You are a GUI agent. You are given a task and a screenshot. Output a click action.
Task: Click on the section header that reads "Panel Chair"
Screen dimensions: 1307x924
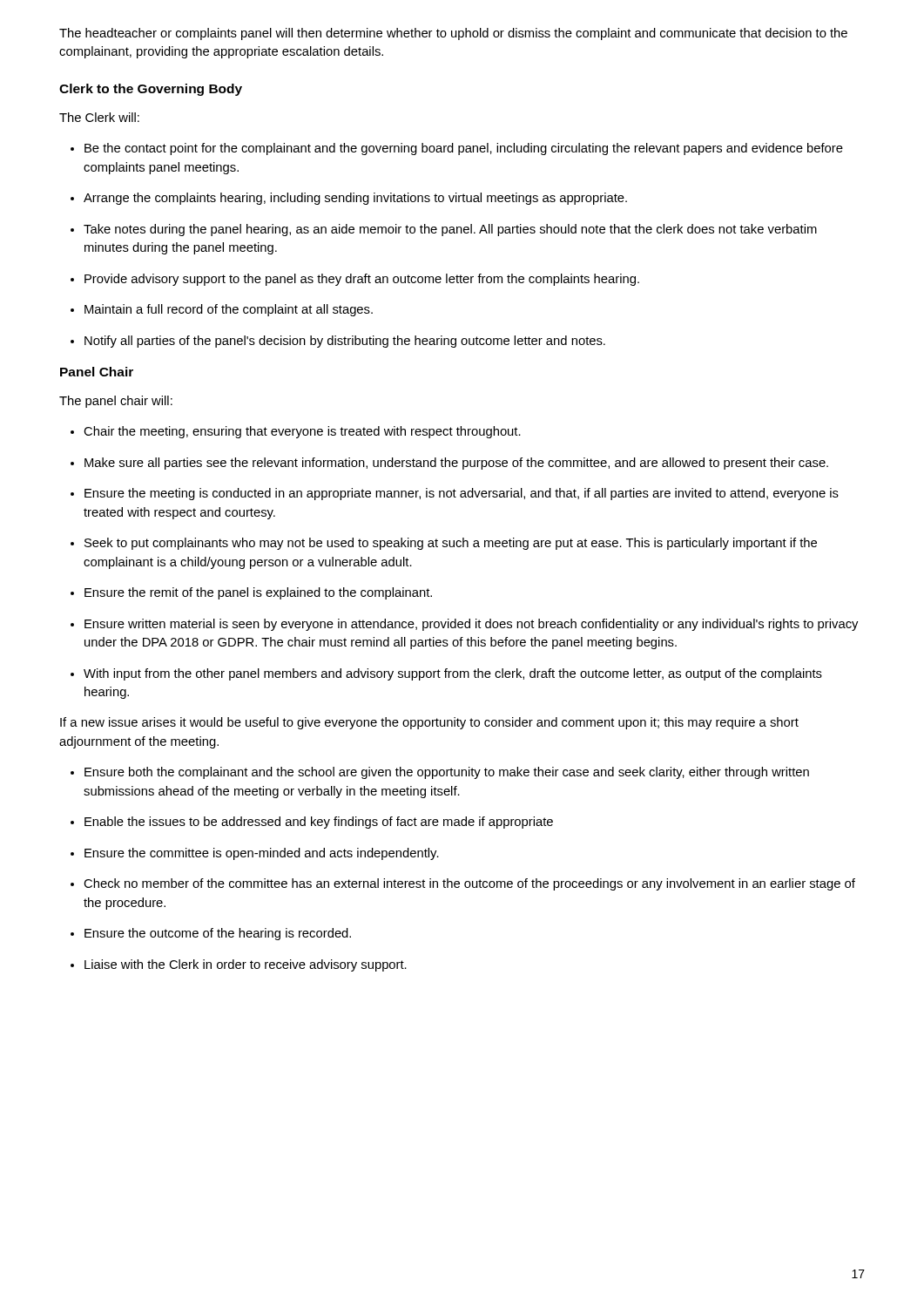(96, 372)
